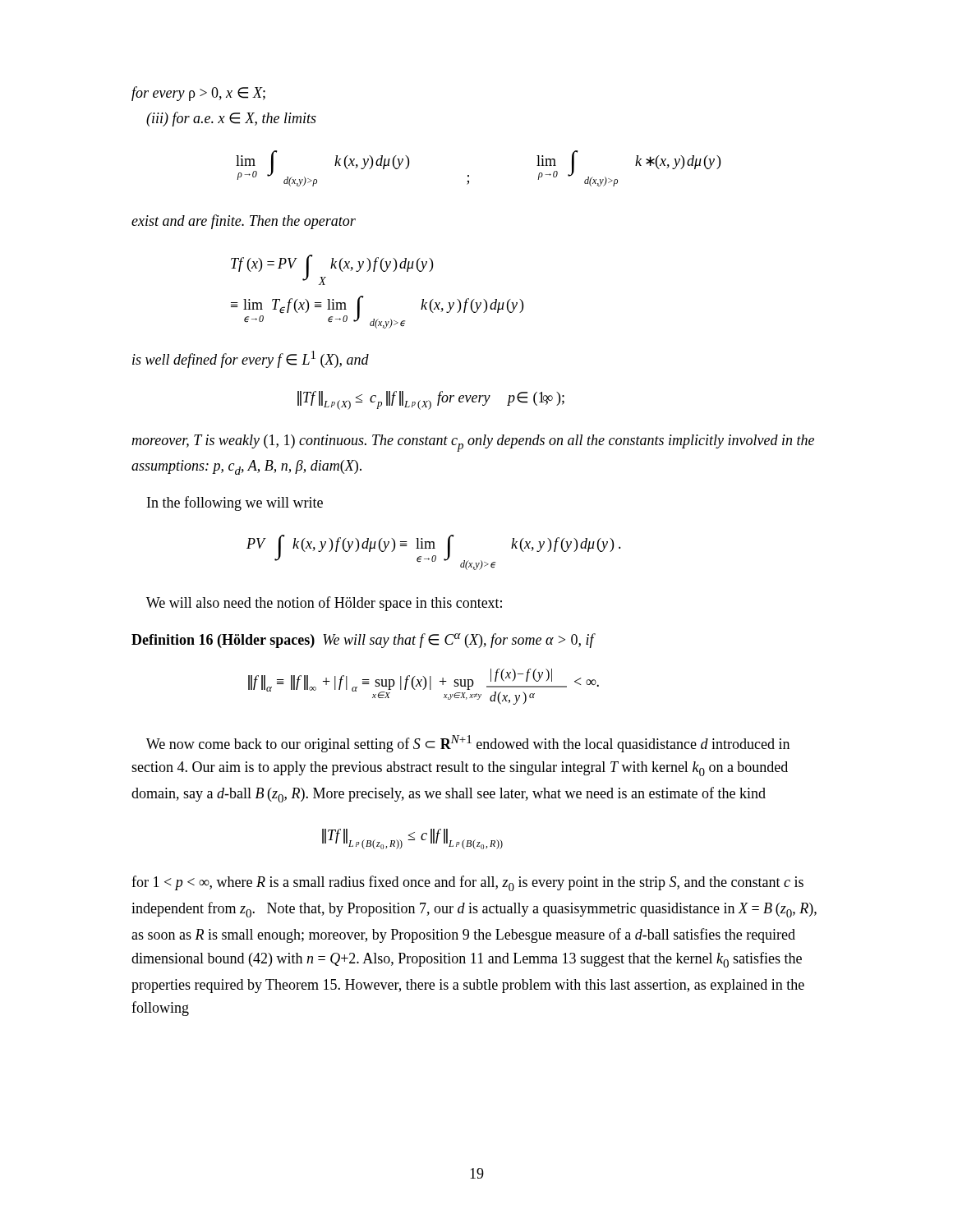The width and height of the screenshot is (953, 1232).
Task: Select the text starting "(iii) for a.e. x ∈ X, the limits"
Action: tap(231, 119)
